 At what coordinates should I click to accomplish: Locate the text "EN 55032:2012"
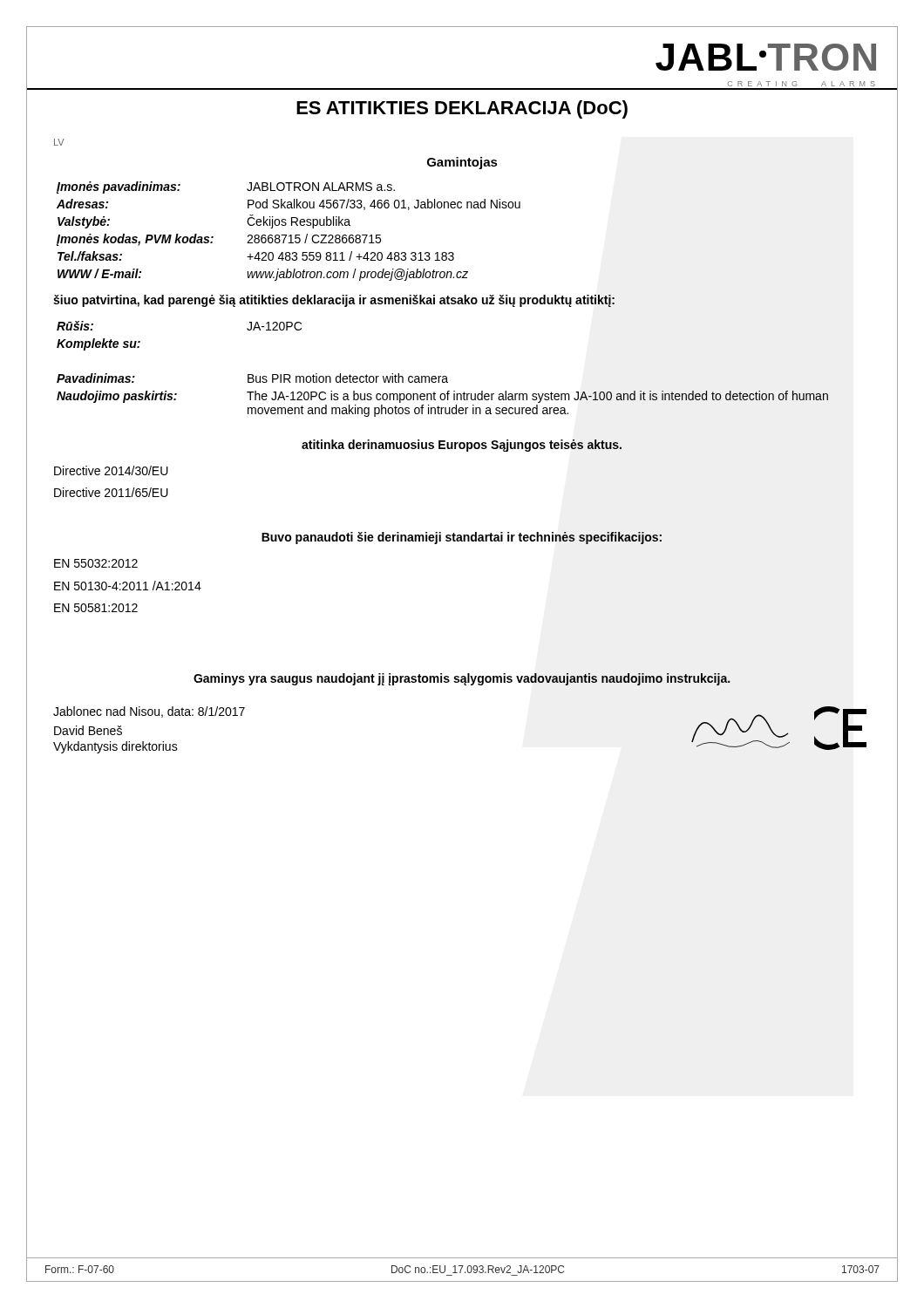pos(96,564)
